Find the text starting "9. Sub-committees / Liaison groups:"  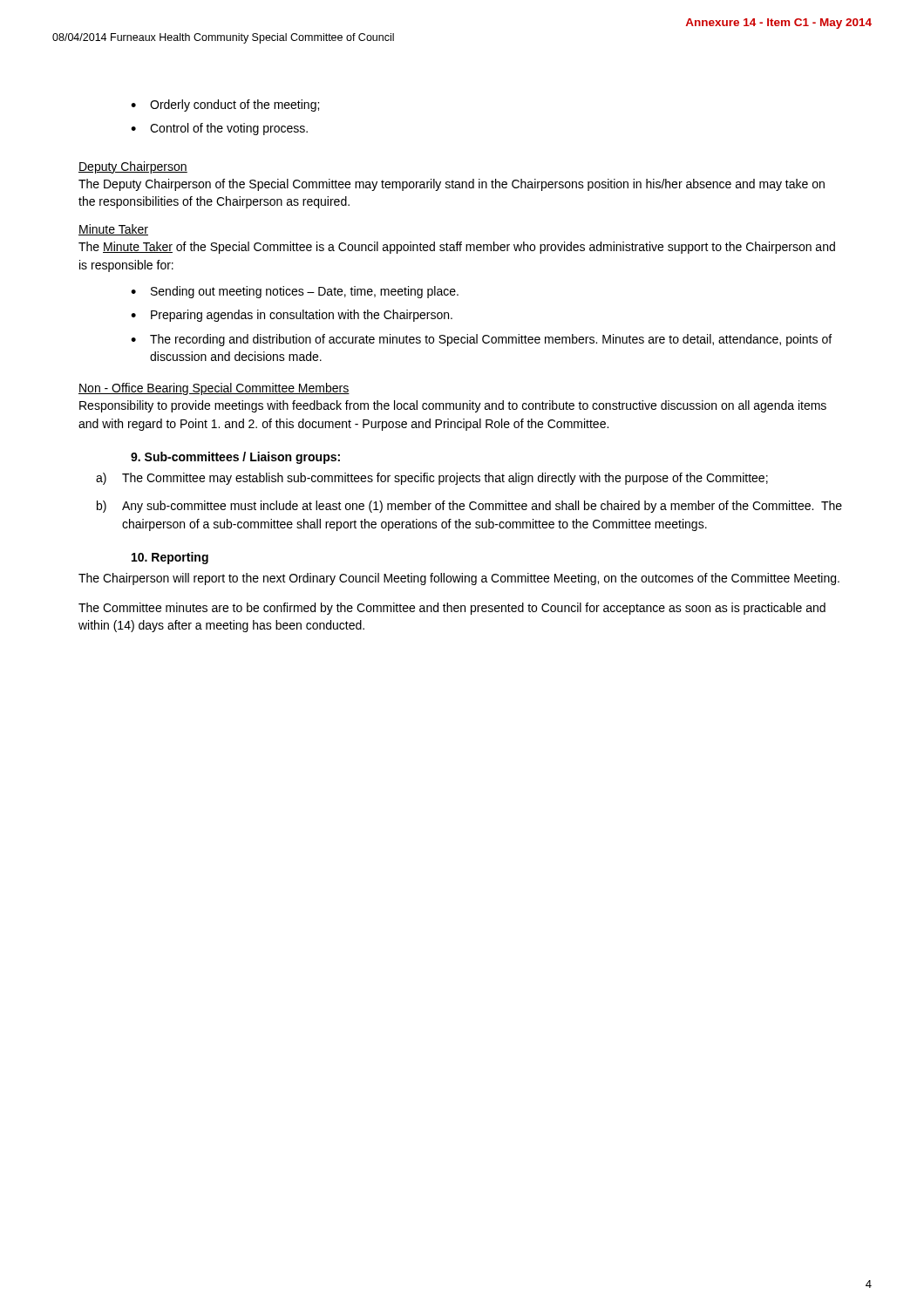click(236, 457)
